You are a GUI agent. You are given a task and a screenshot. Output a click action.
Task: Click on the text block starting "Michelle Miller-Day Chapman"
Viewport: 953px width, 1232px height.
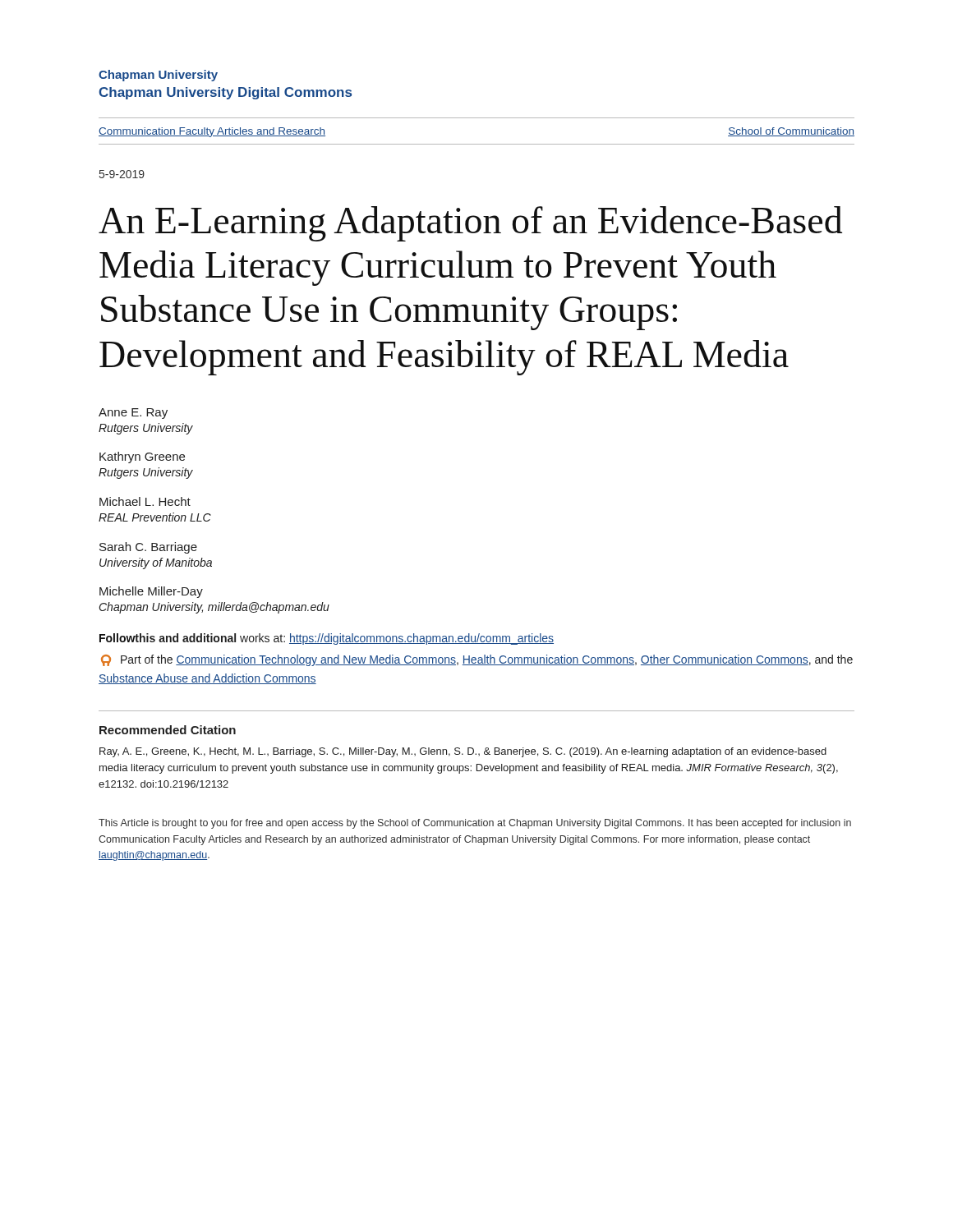pos(151,592)
